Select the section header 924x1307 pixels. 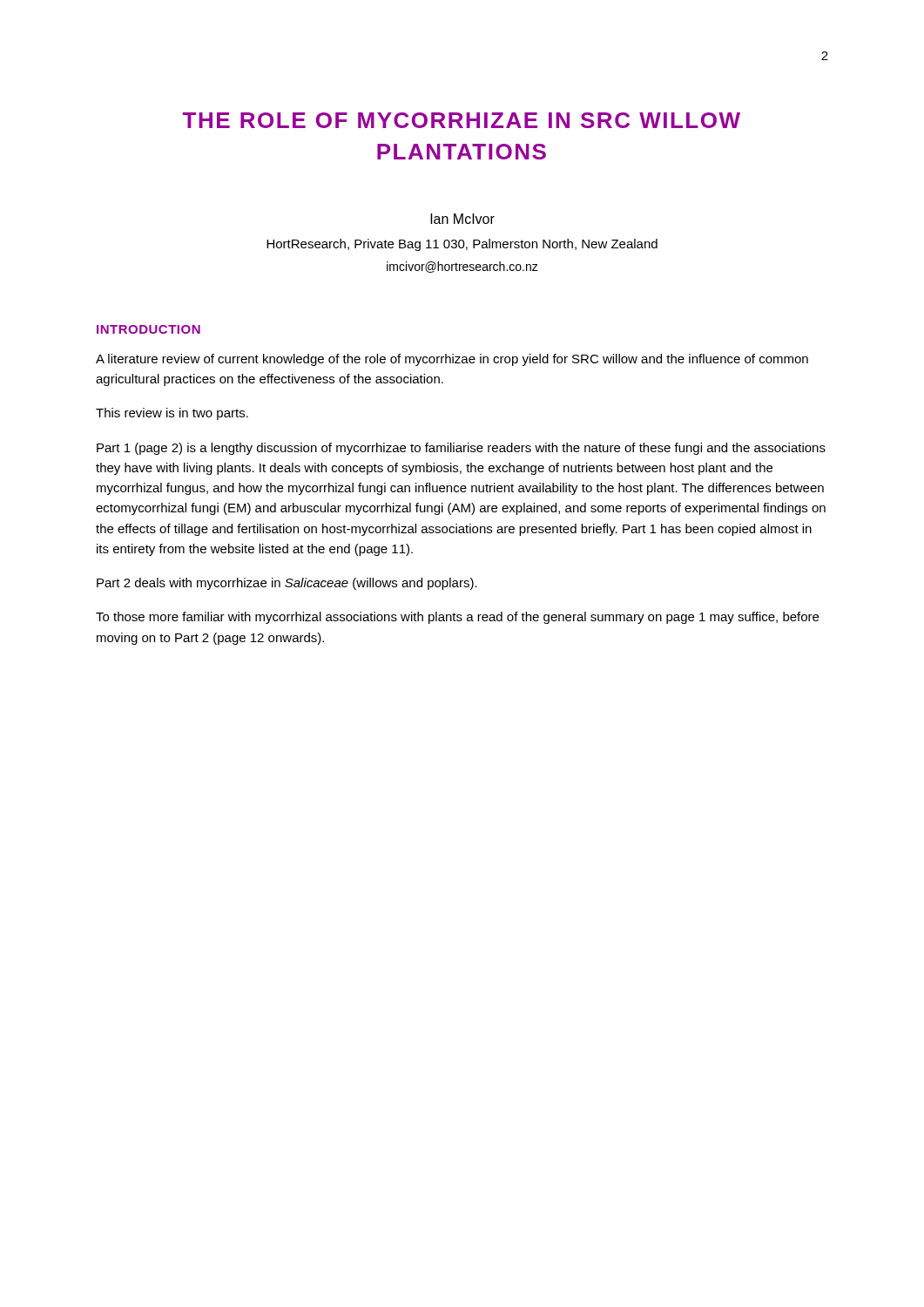(x=148, y=329)
